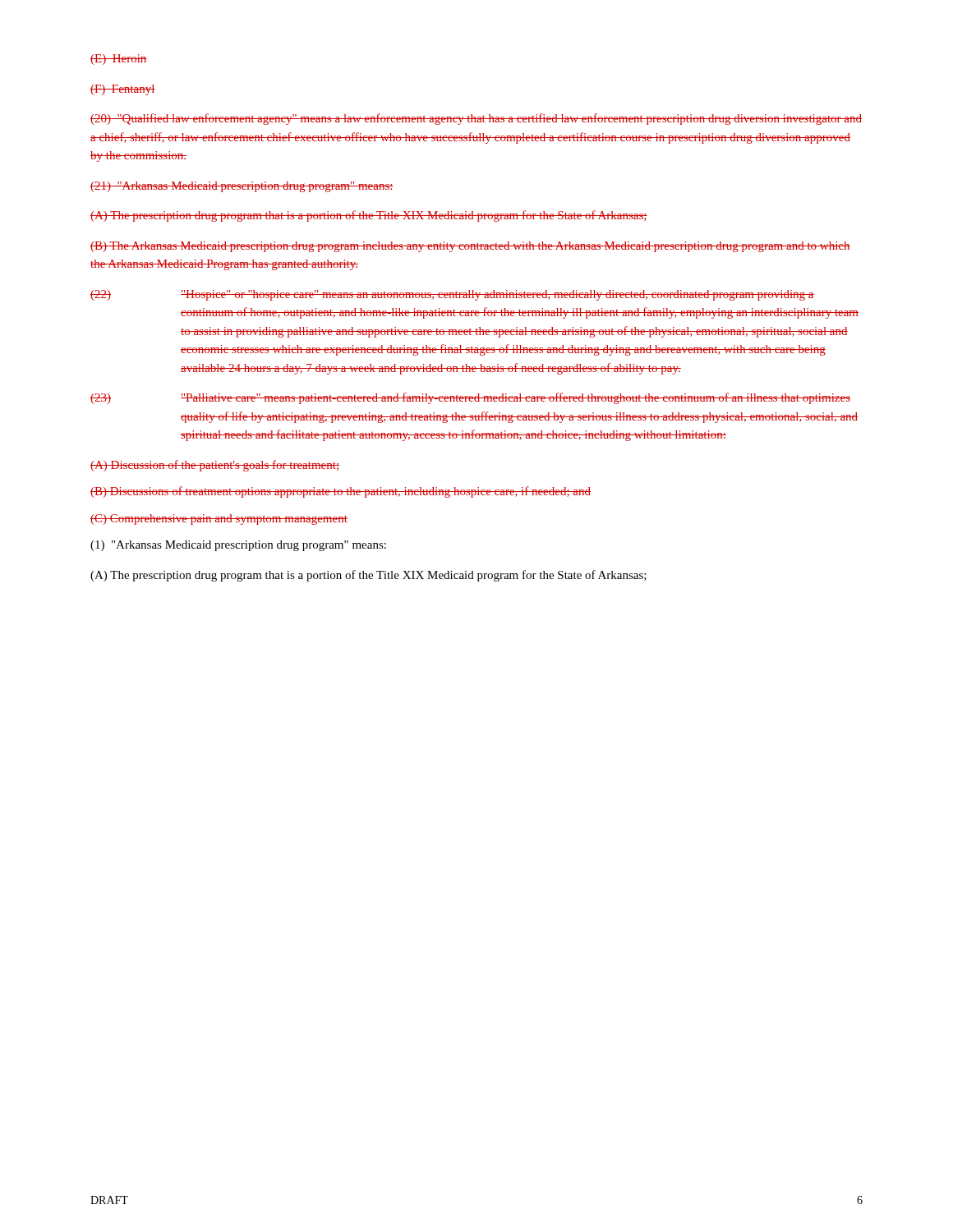Screen dimensions: 1232x953
Task: Point to the text starting "(21) "Arkansas Medicaid prescription drug"
Action: tap(242, 185)
